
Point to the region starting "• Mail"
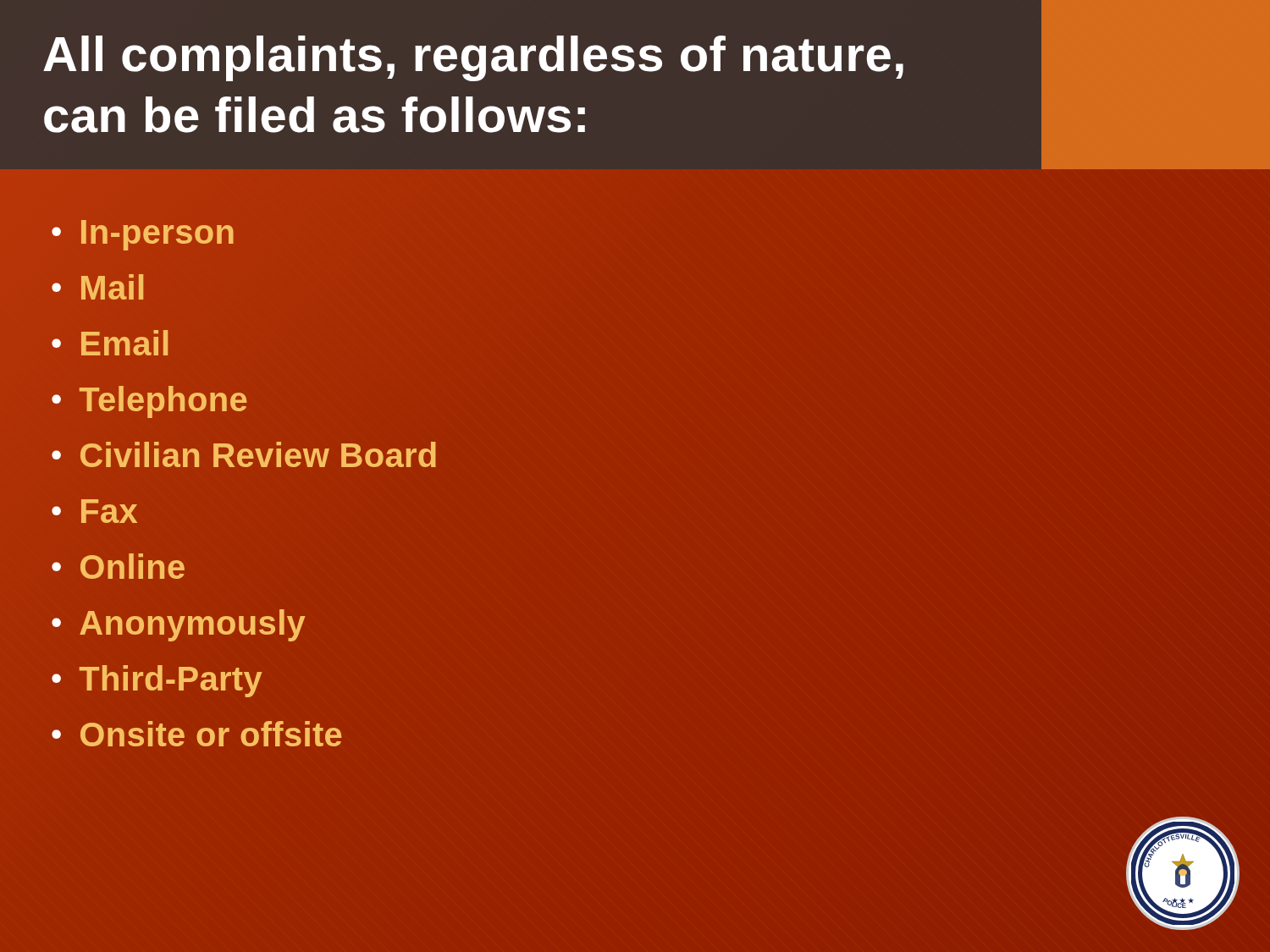tap(98, 288)
